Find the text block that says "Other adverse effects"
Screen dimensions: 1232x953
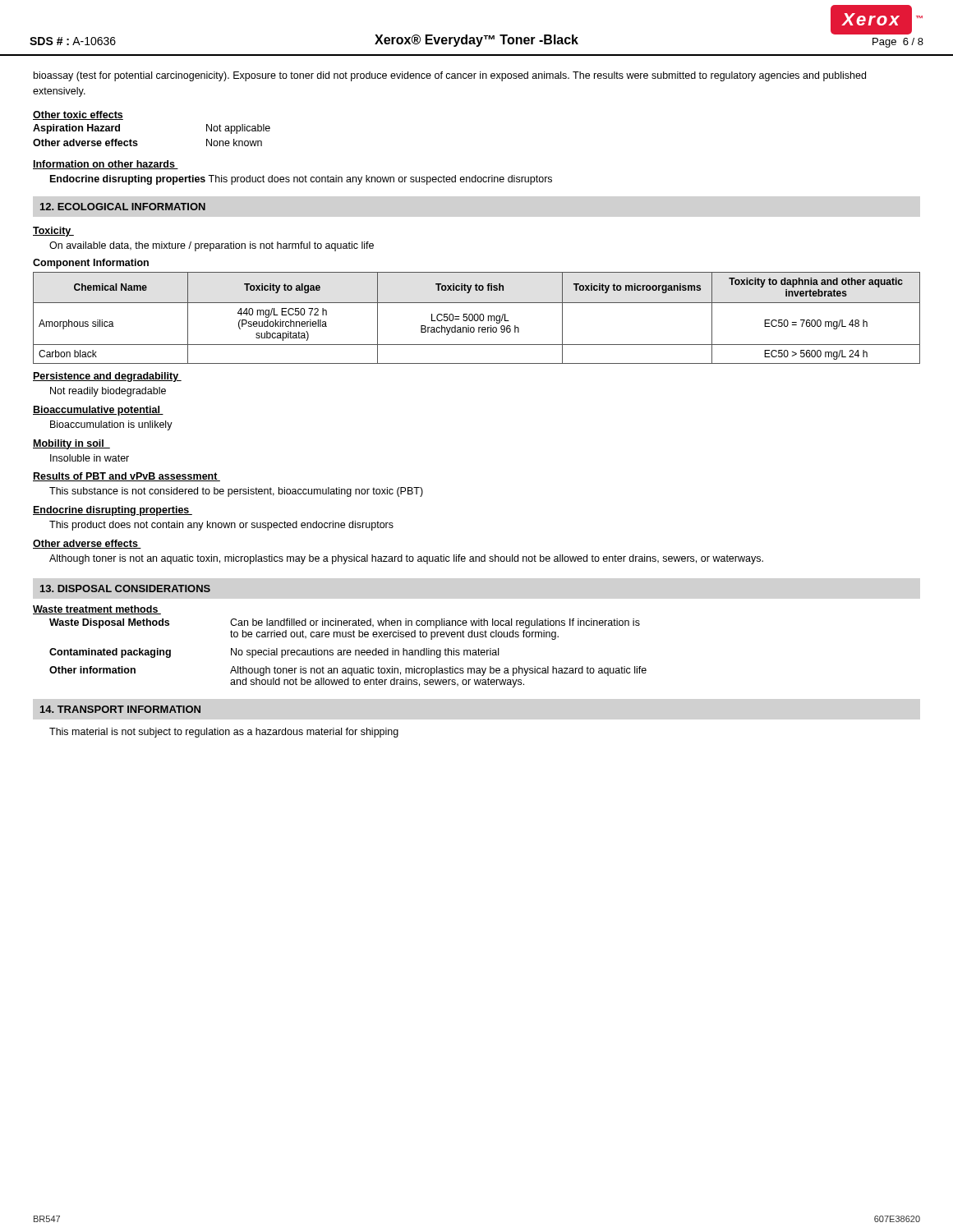pyautogui.click(x=148, y=142)
